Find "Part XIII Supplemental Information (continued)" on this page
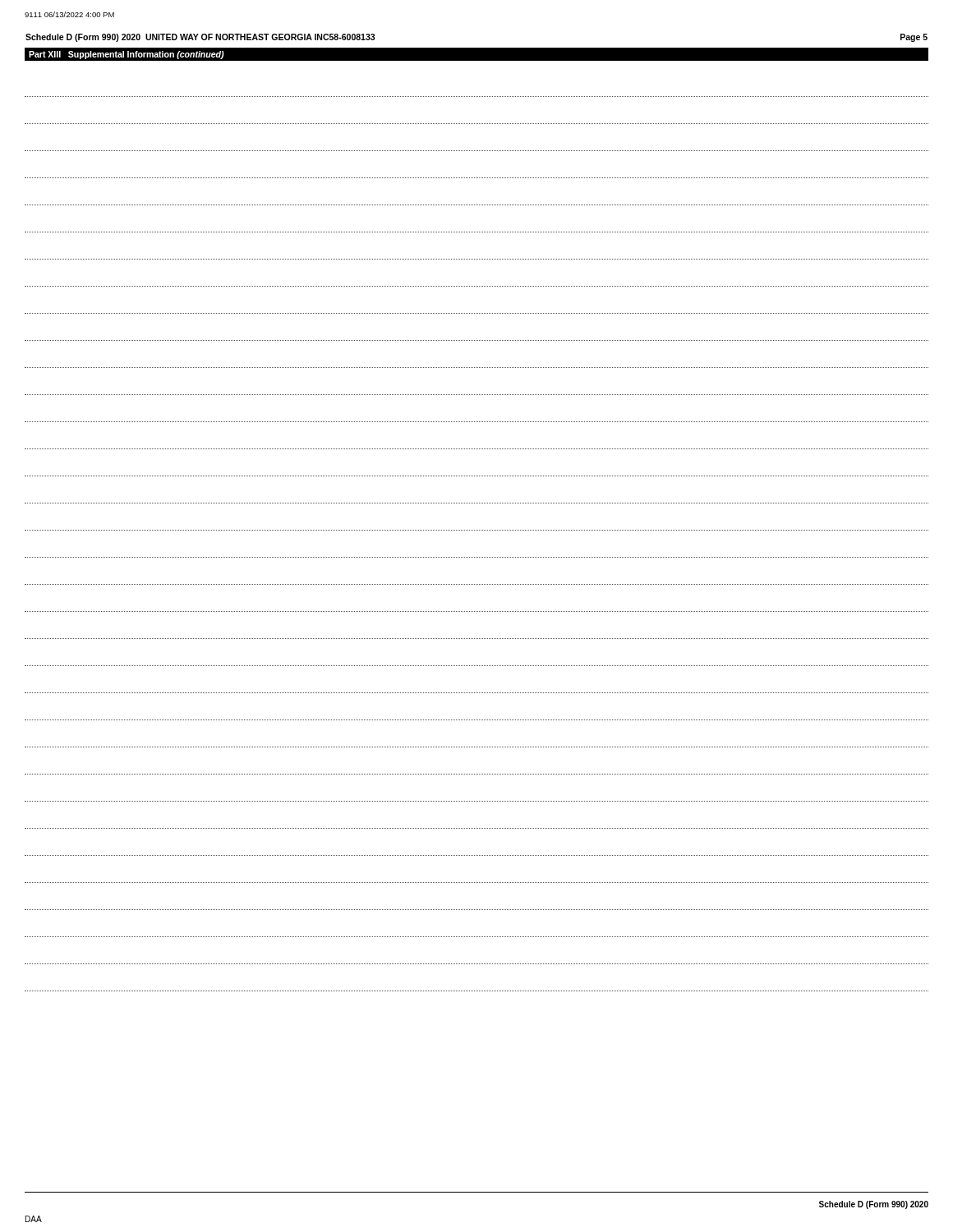Screen dimensions: 1232x953 126,54
